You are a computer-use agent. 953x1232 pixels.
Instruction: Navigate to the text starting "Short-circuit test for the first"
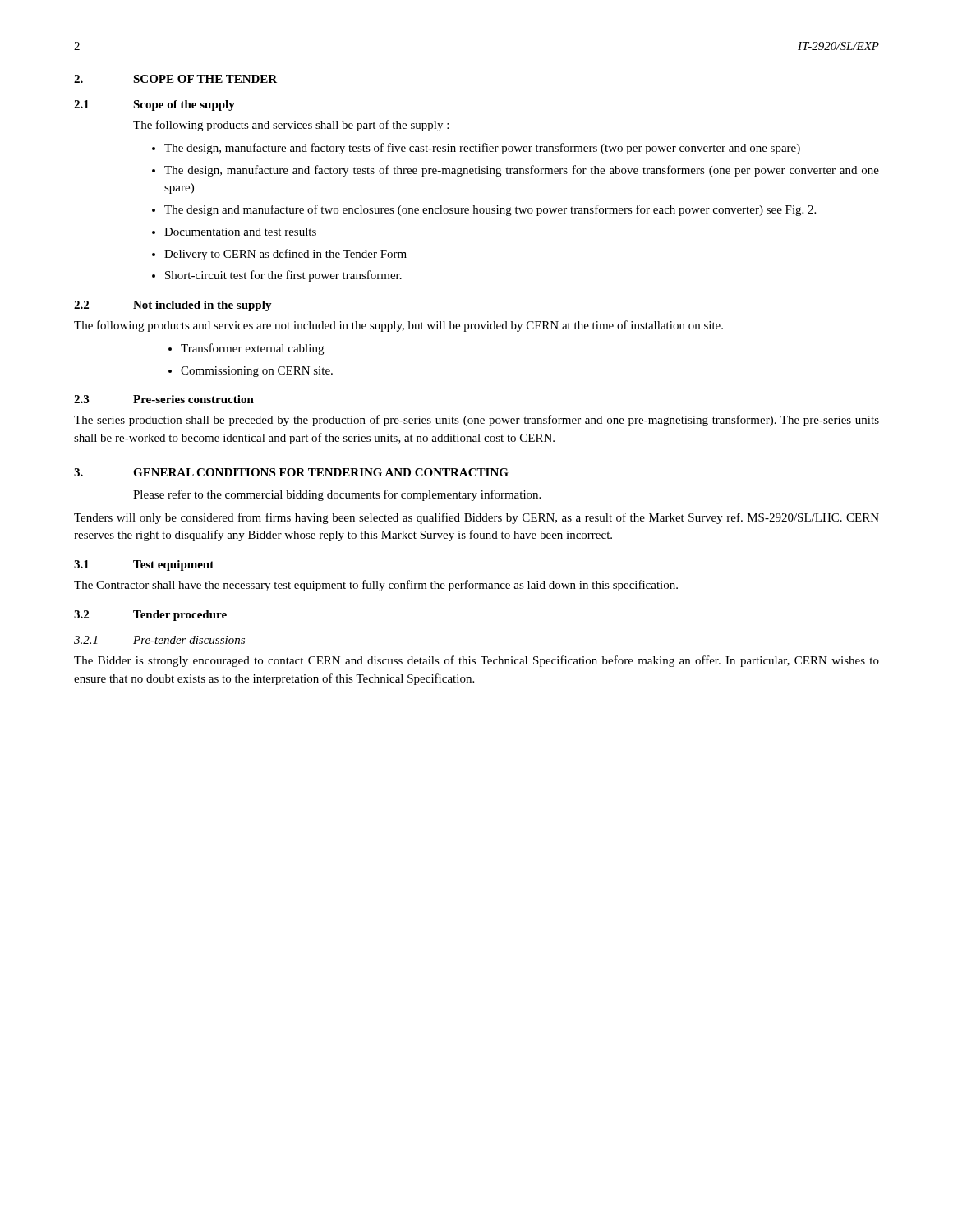coord(283,275)
